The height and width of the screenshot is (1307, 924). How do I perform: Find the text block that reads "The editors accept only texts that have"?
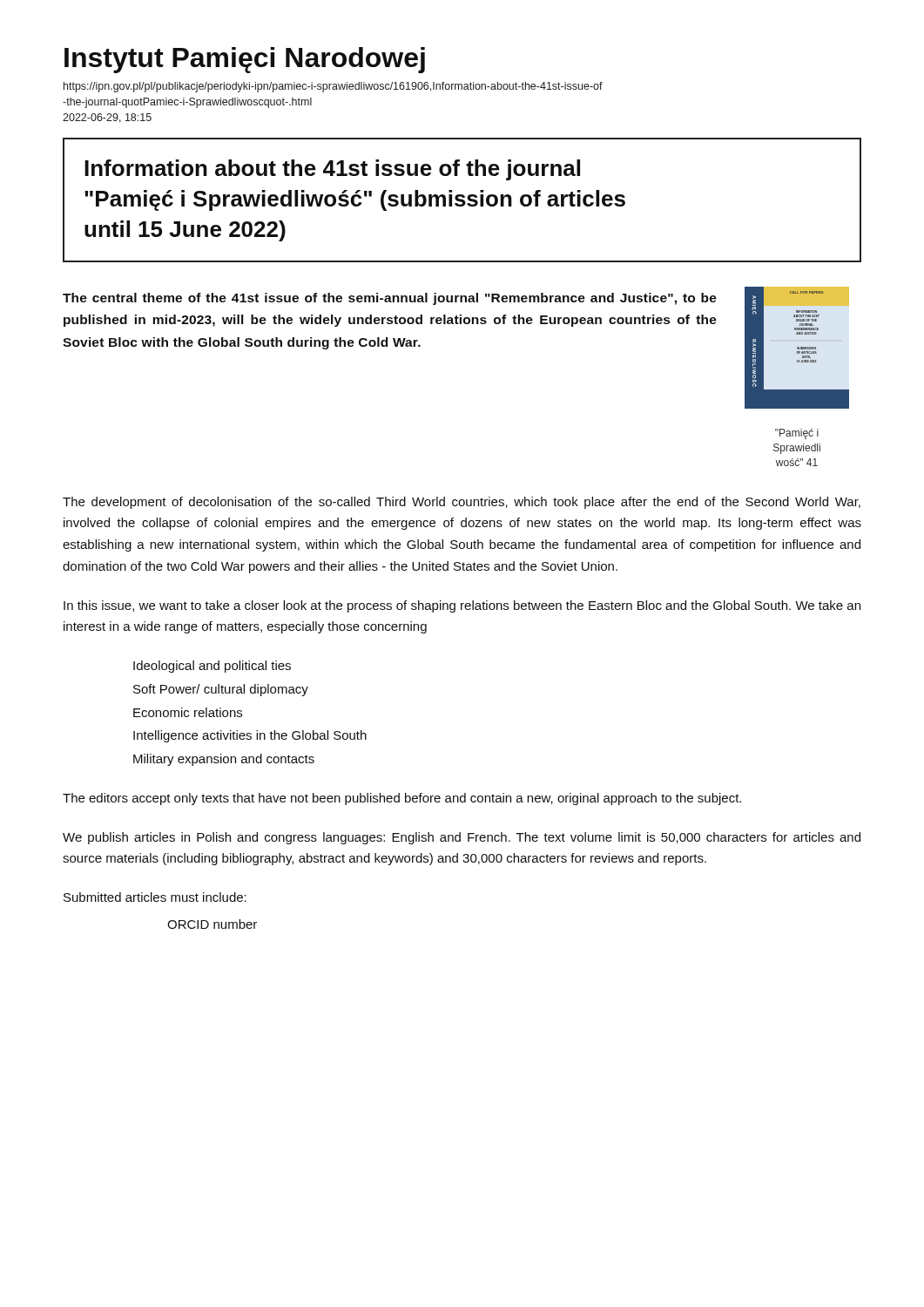click(x=462, y=798)
